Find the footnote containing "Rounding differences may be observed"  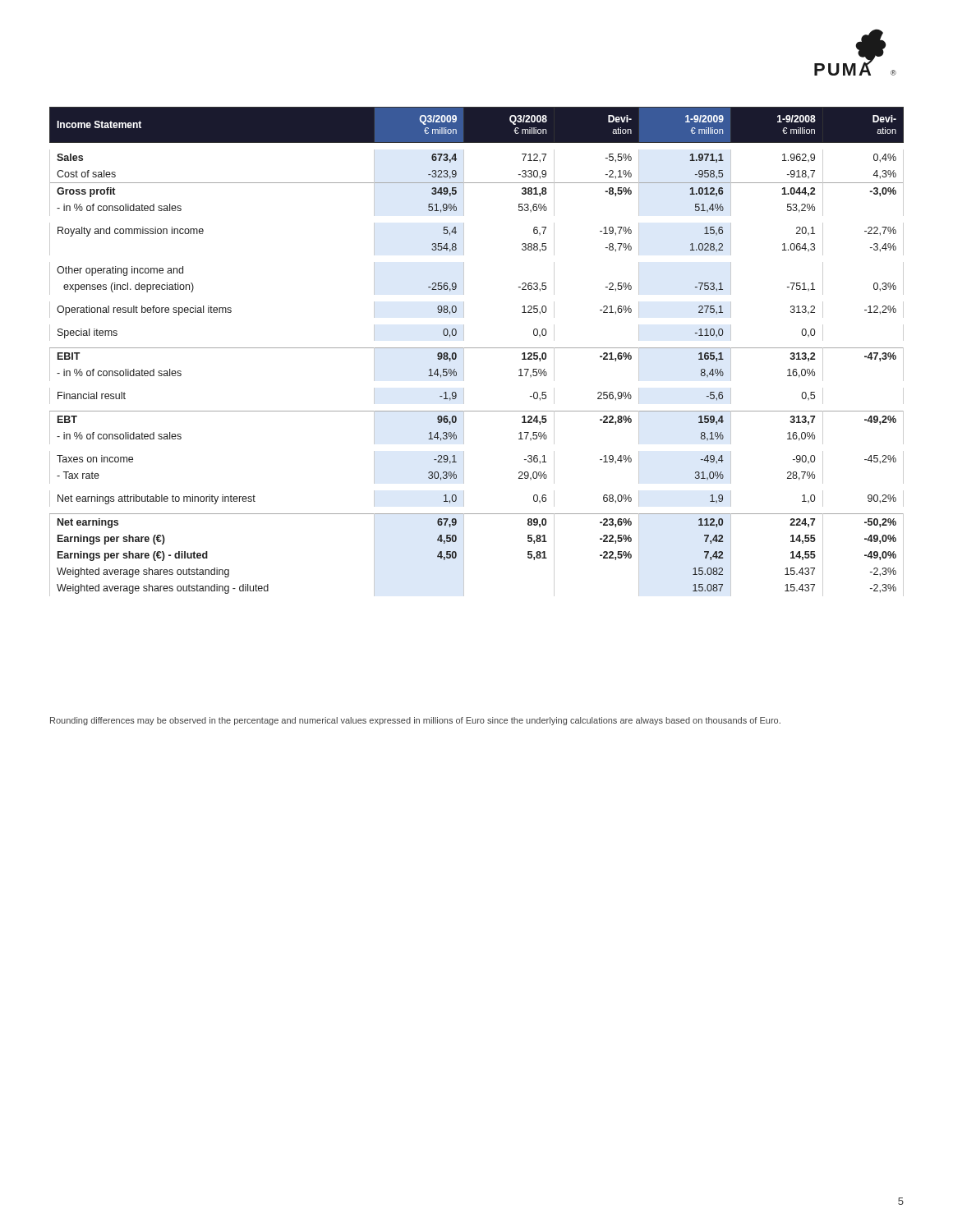tap(415, 720)
